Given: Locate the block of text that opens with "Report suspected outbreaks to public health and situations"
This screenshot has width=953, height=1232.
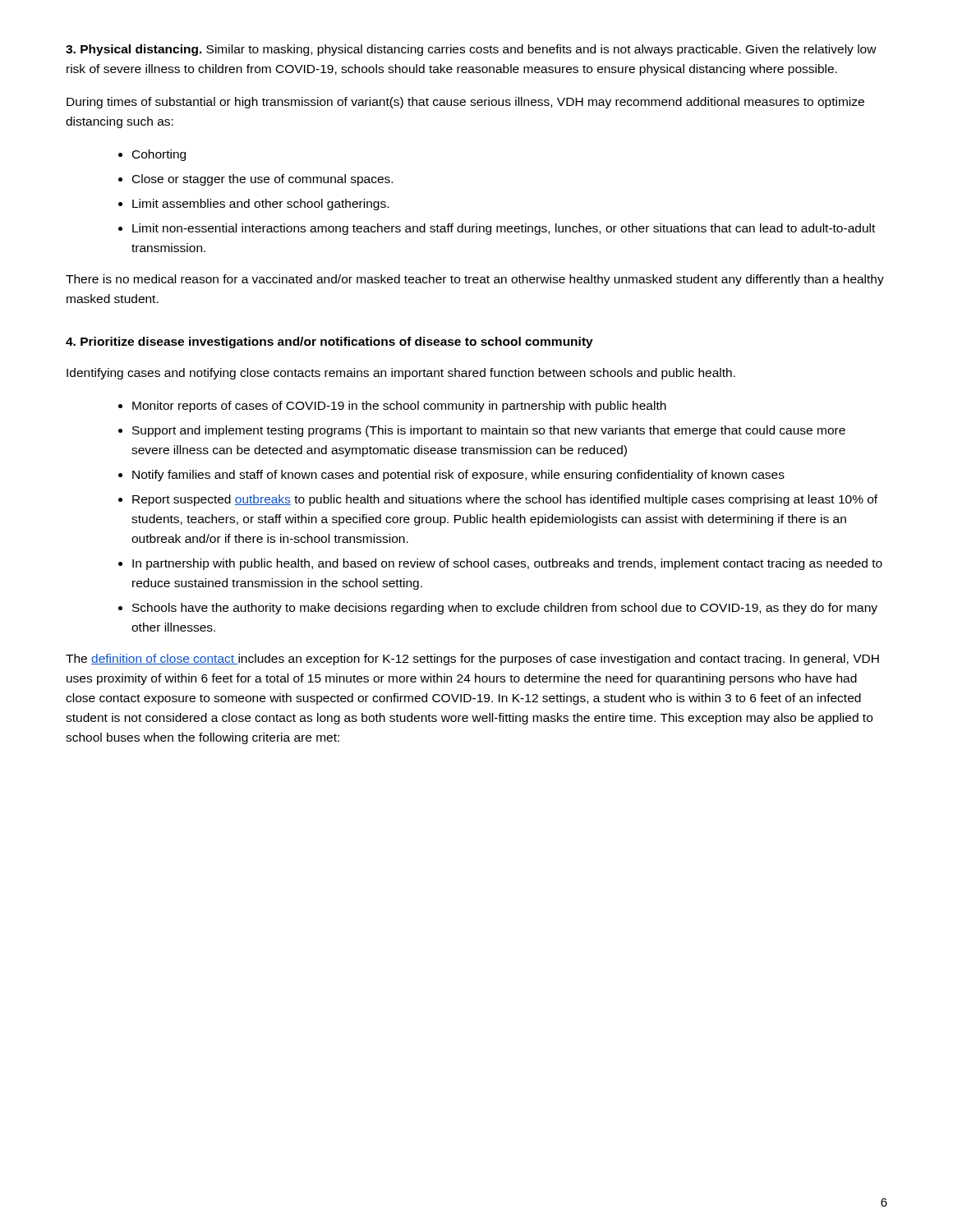Looking at the screenshot, I should tap(504, 519).
